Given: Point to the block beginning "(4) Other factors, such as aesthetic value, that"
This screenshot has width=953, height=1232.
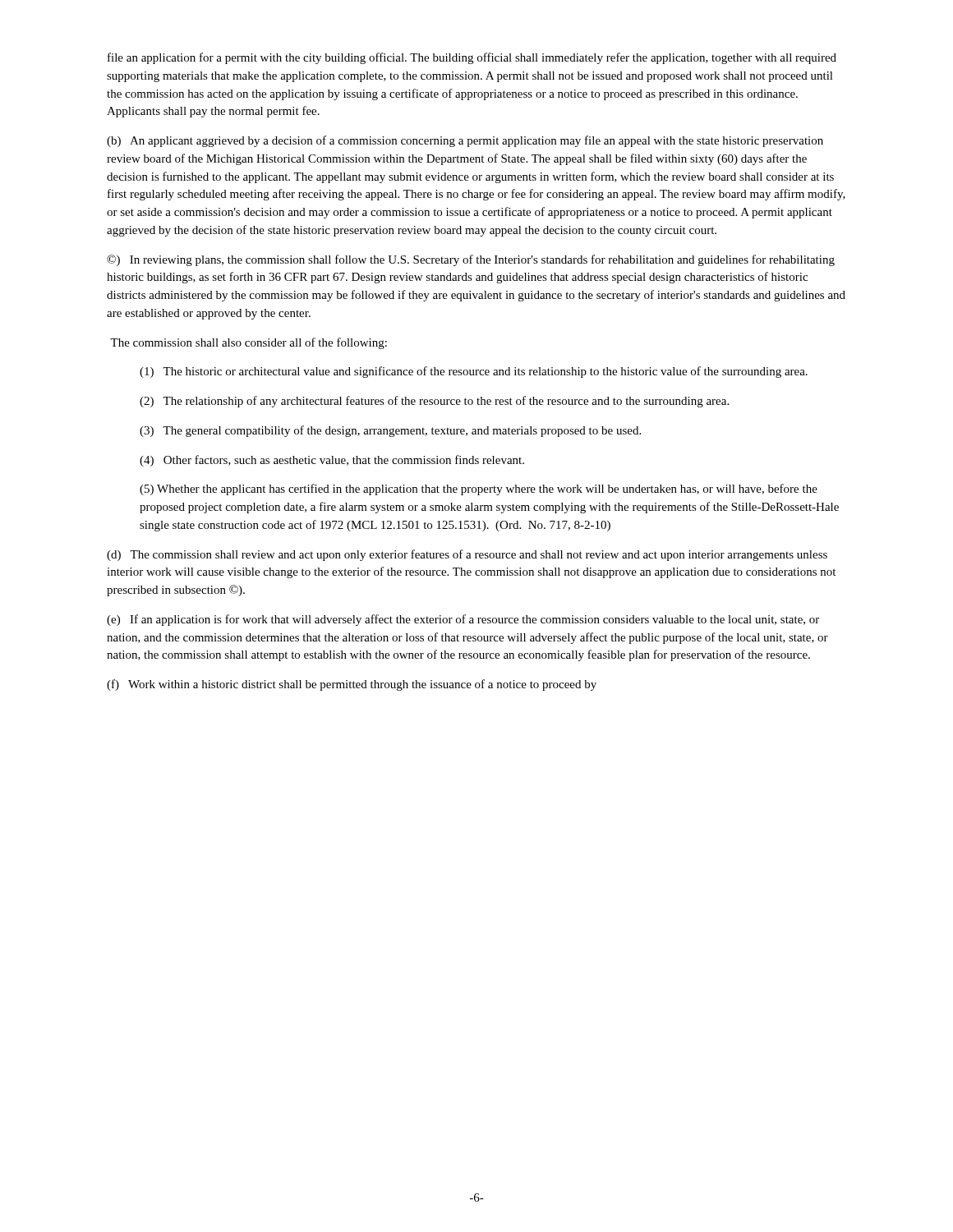Looking at the screenshot, I should coord(332,460).
